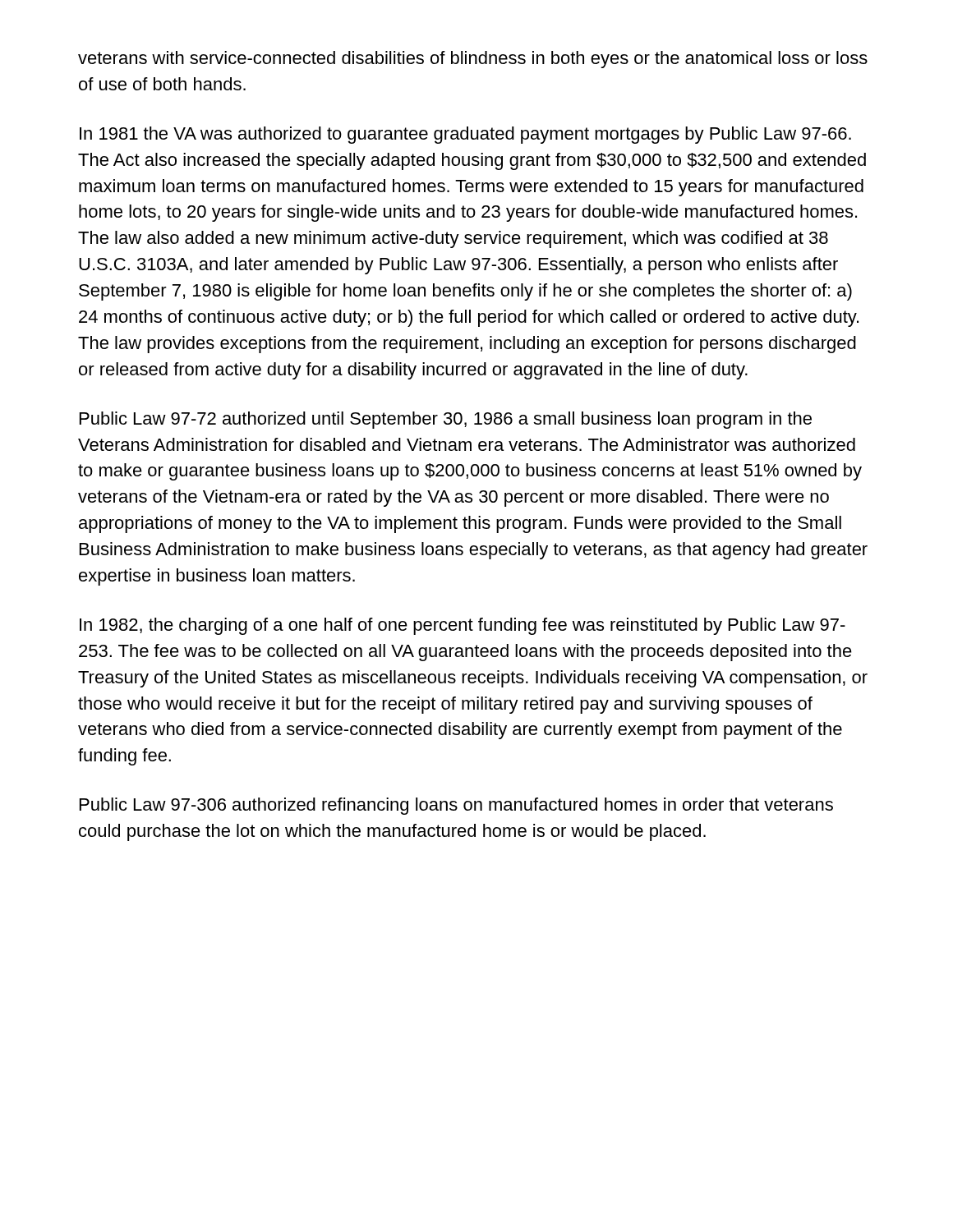Point to the text starting "In 1981 the VA was"
The image size is (953, 1232).
472,251
